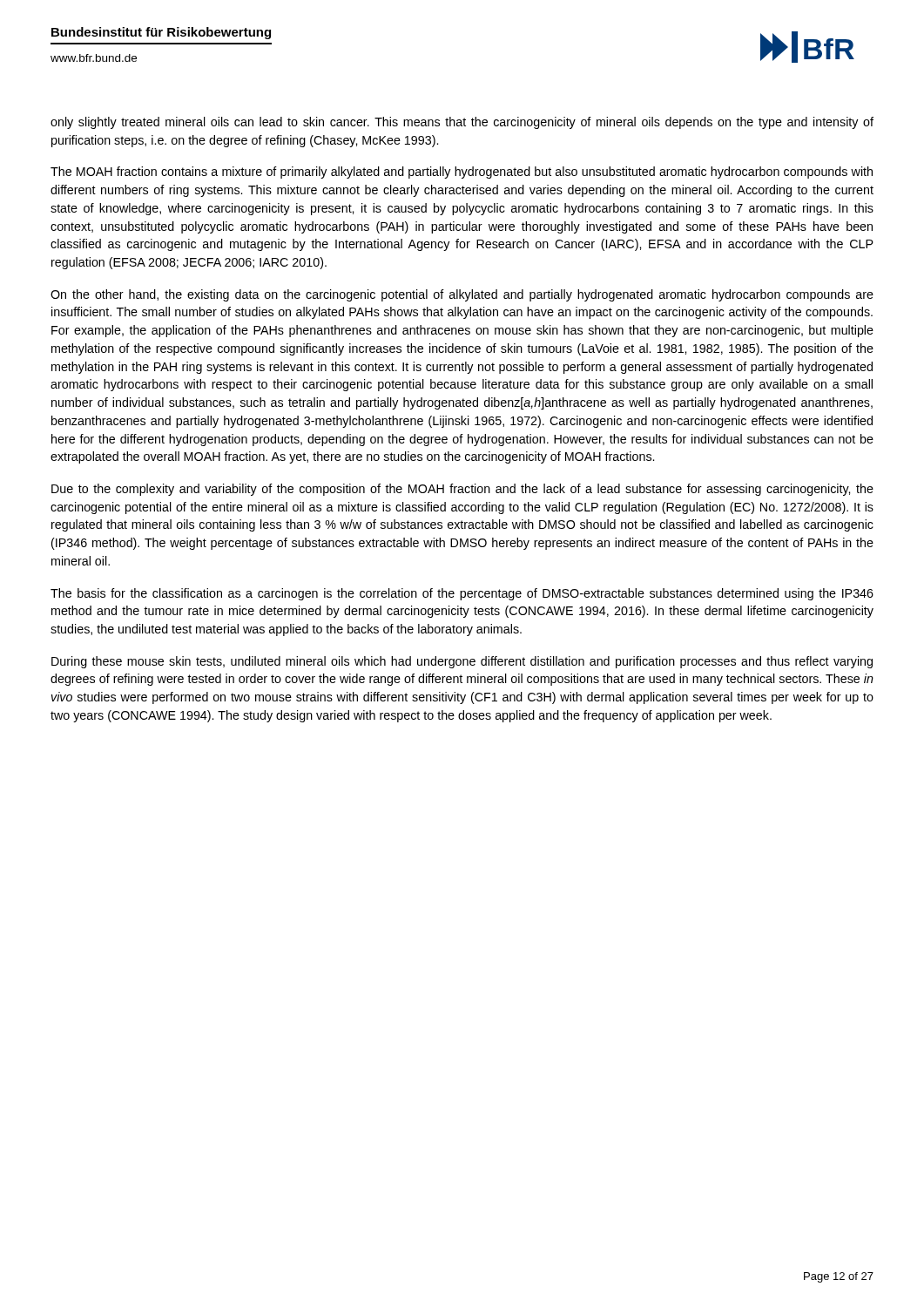Click the passage that begins "The basis for the"
The height and width of the screenshot is (1307, 924).
click(x=462, y=611)
